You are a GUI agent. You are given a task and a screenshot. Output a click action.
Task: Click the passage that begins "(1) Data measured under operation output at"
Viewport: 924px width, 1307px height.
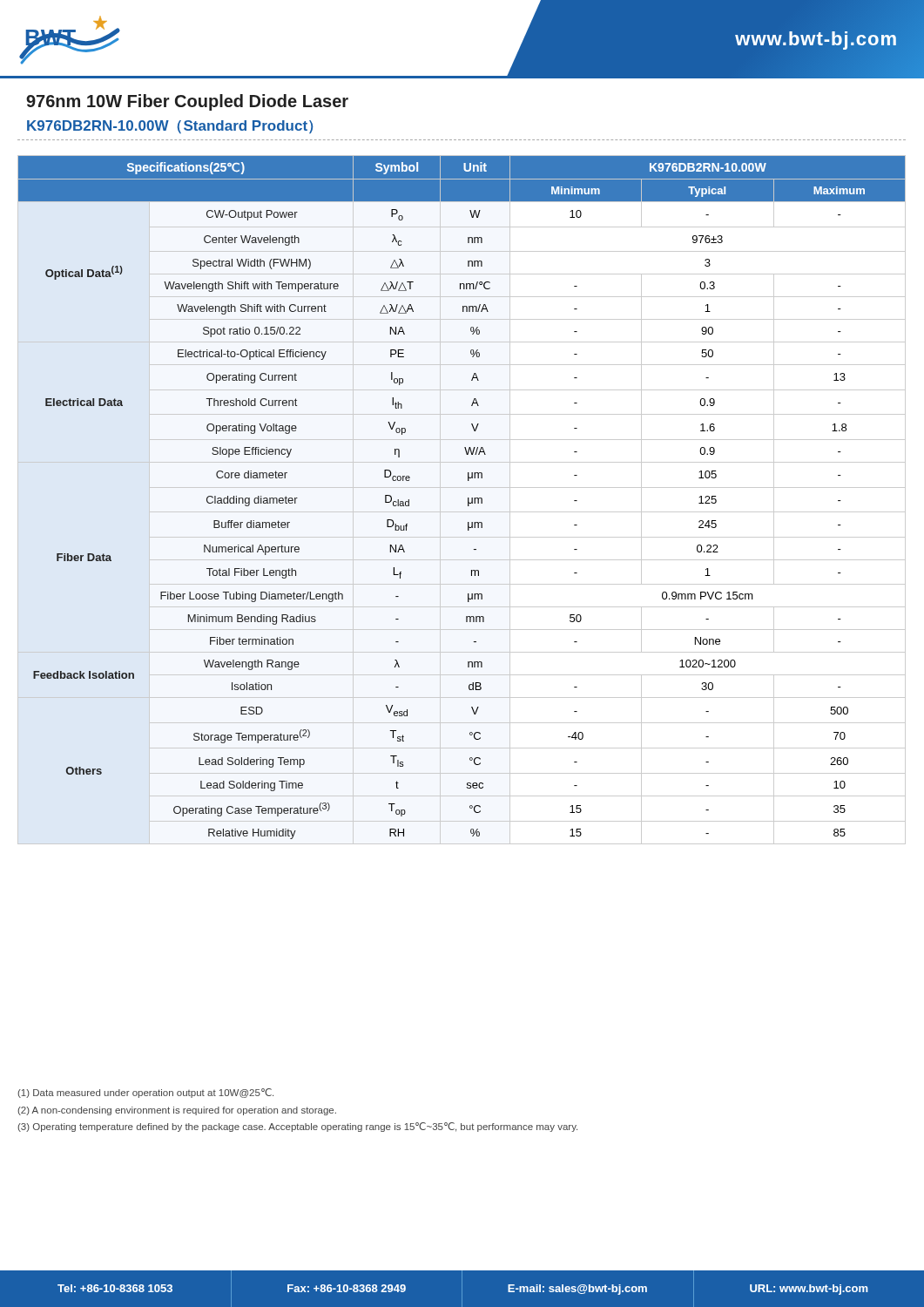click(146, 1093)
